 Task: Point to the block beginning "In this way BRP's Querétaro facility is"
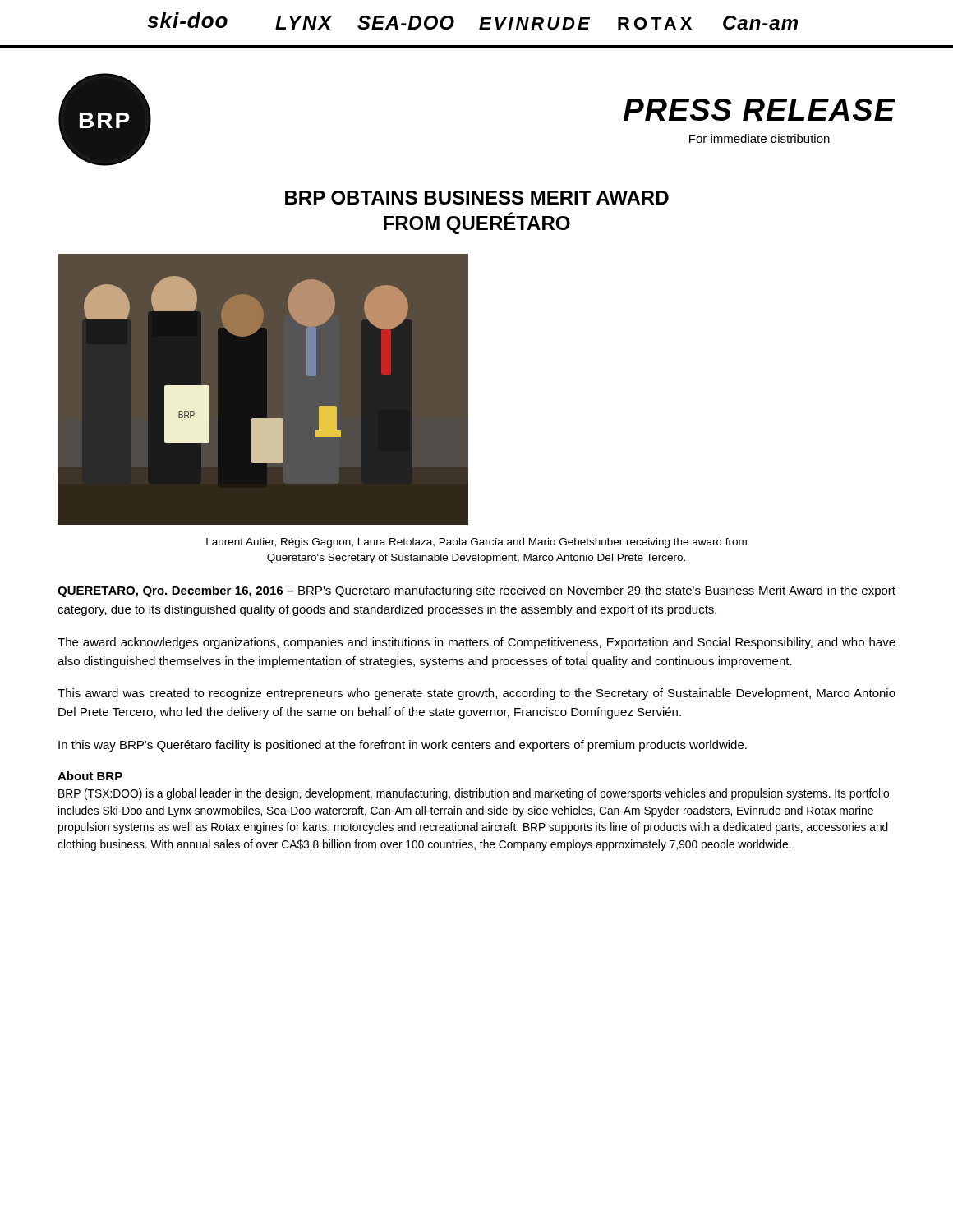coord(402,744)
